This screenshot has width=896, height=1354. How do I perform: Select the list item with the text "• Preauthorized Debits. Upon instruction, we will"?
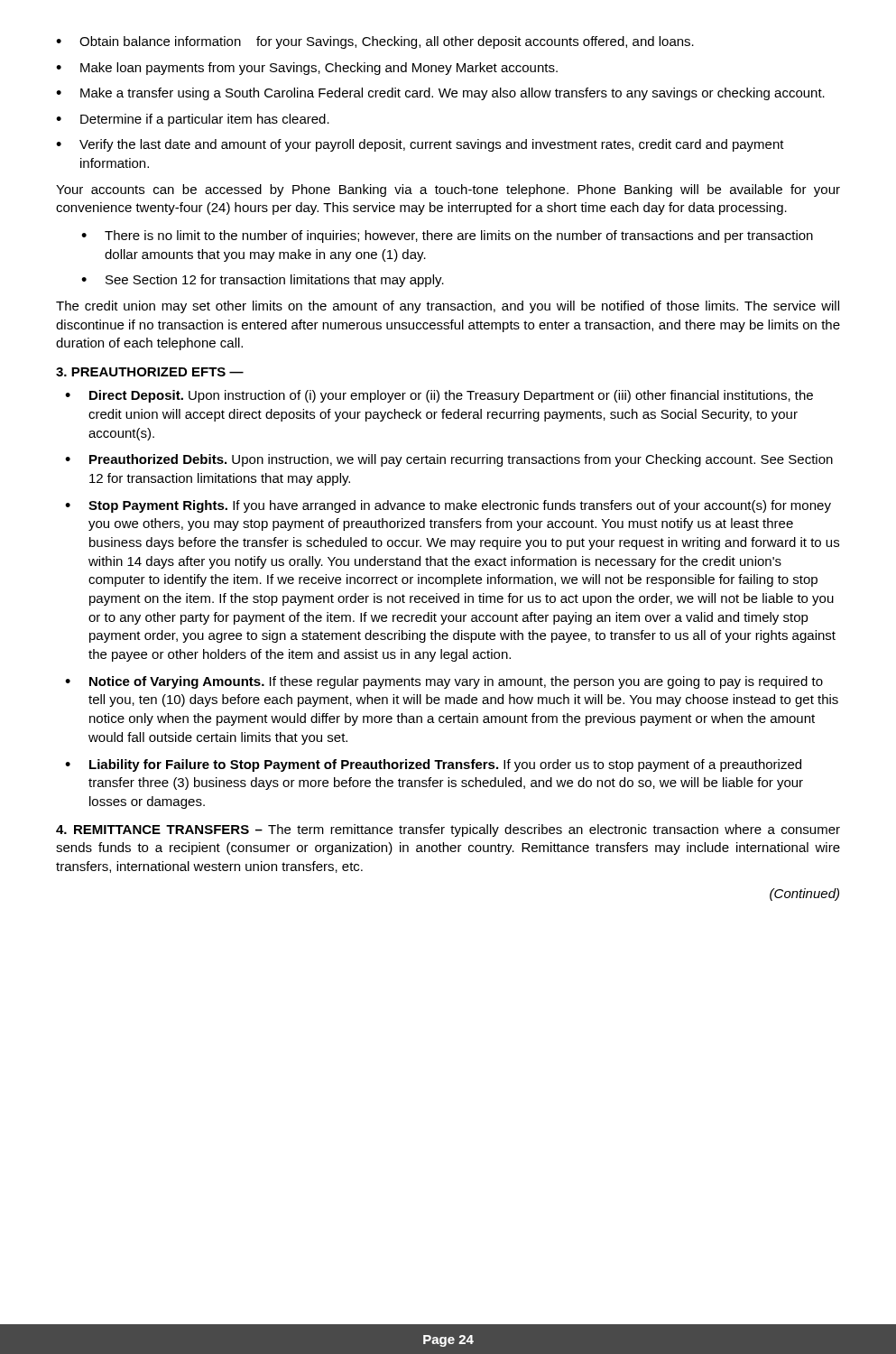click(448, 469)
